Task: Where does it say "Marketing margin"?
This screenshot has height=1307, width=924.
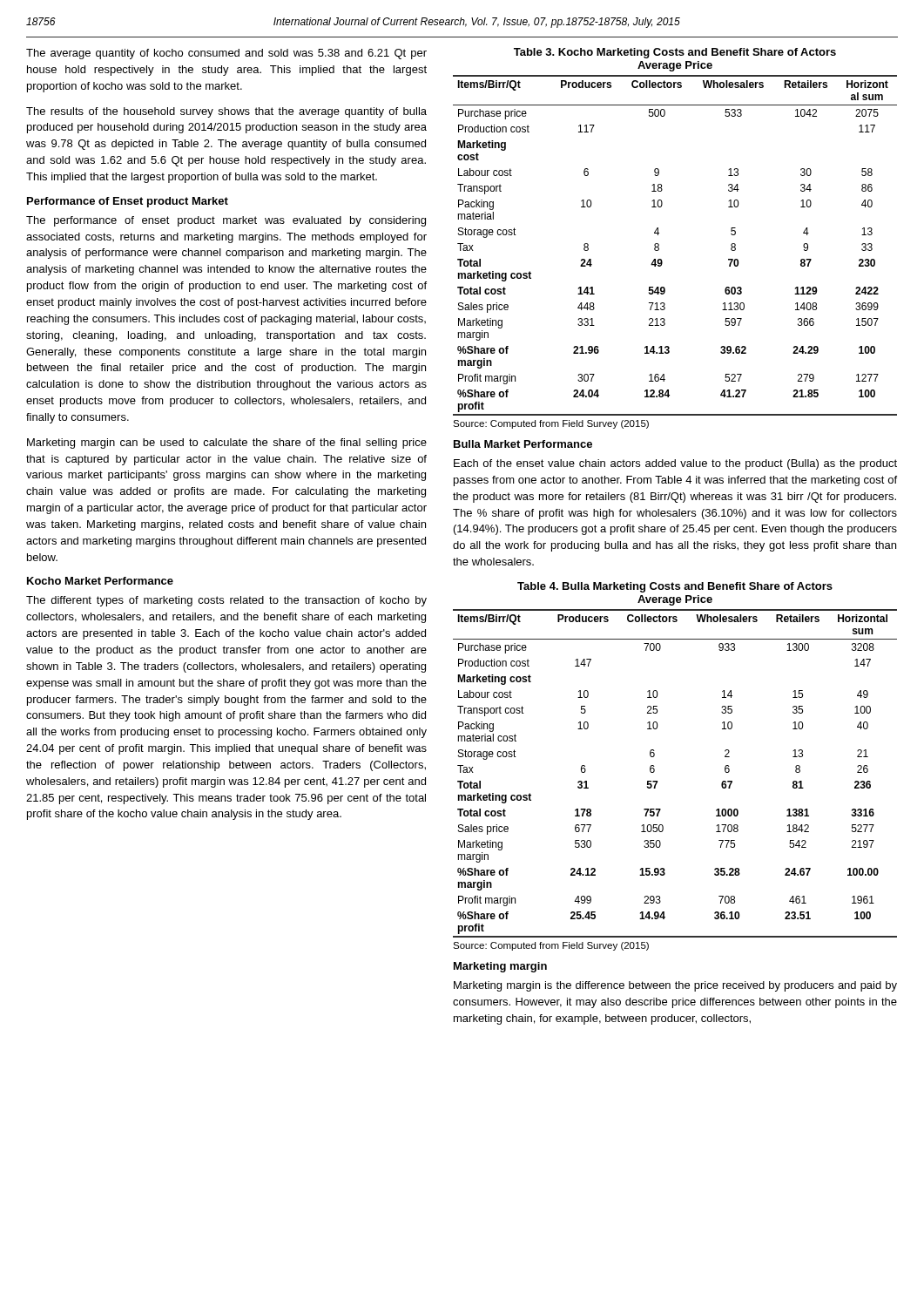Action: click(500, 966)
